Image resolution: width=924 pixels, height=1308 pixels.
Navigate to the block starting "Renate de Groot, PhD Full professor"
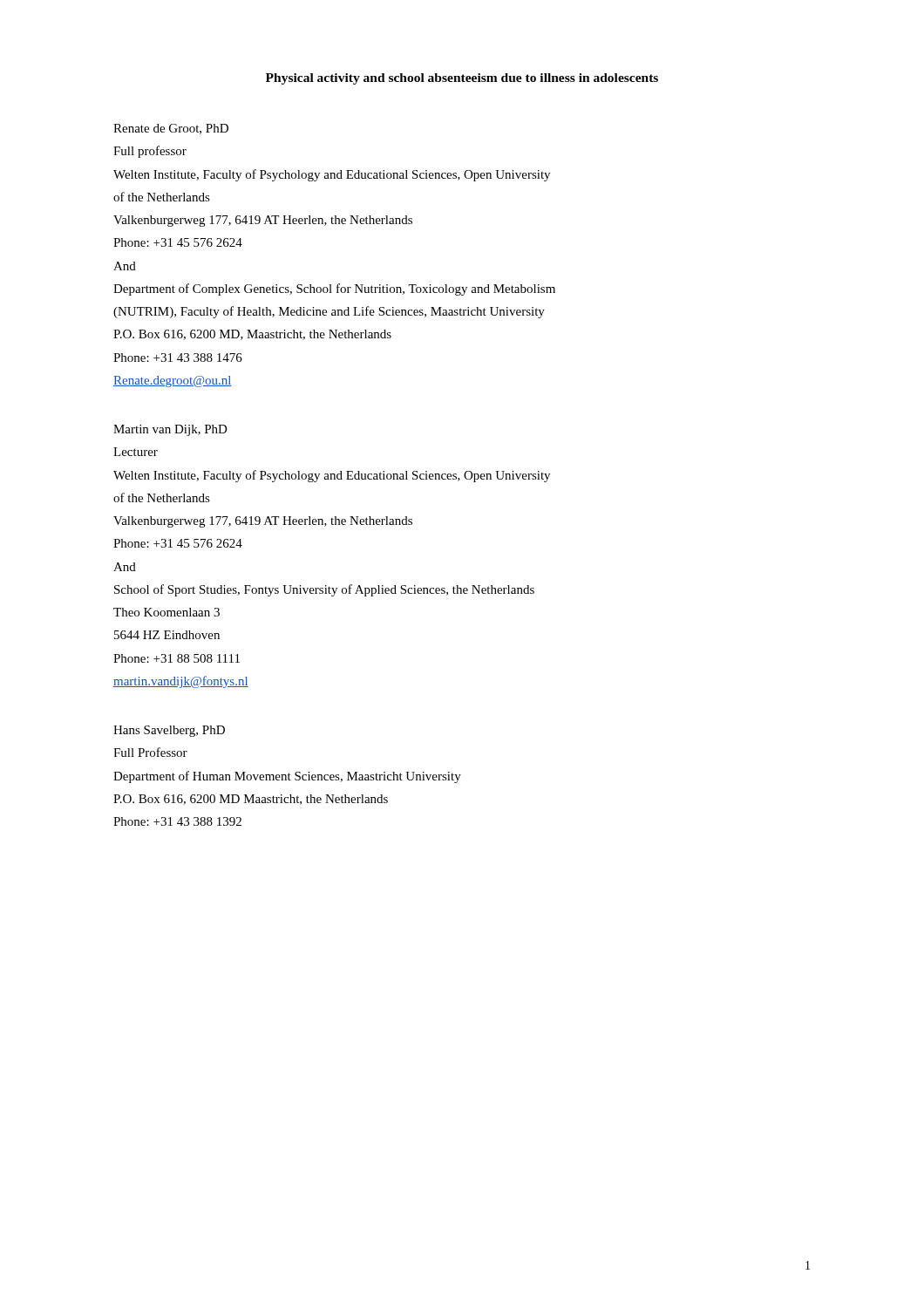171,129
